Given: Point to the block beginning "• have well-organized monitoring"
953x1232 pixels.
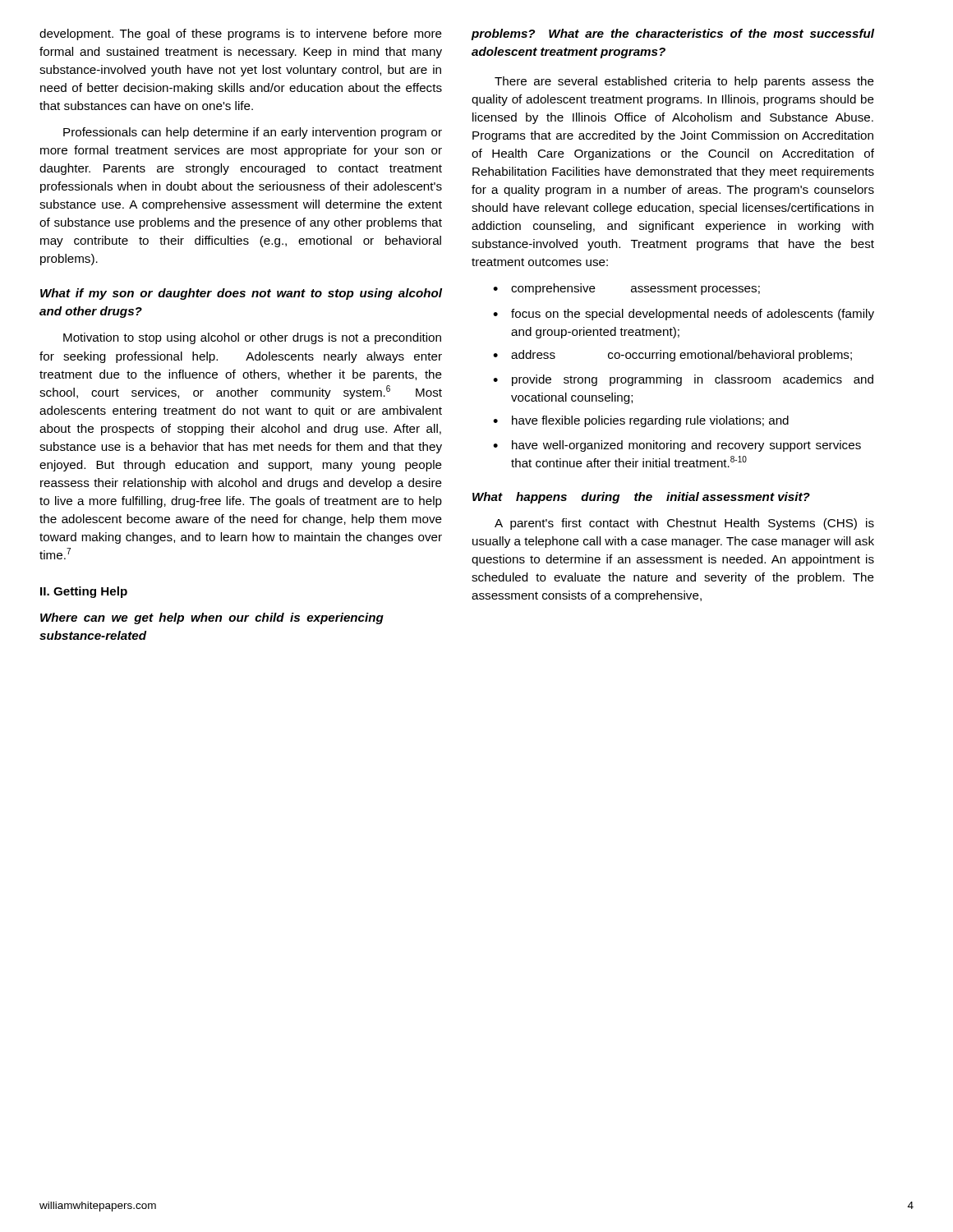Looking at the screenshot, I should point(683,455).
